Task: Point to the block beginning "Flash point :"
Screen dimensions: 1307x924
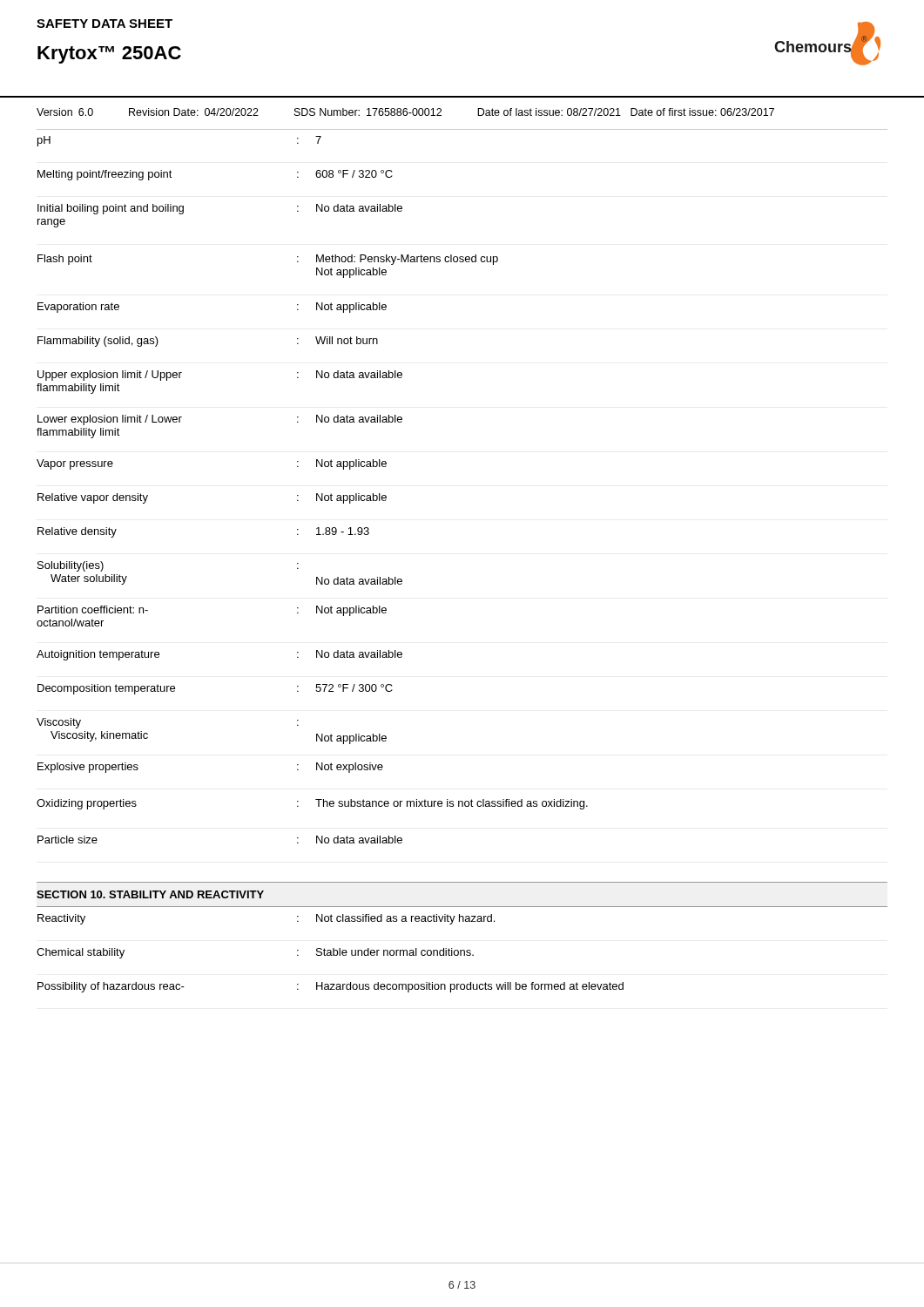Action: click(x=462, y=265)
